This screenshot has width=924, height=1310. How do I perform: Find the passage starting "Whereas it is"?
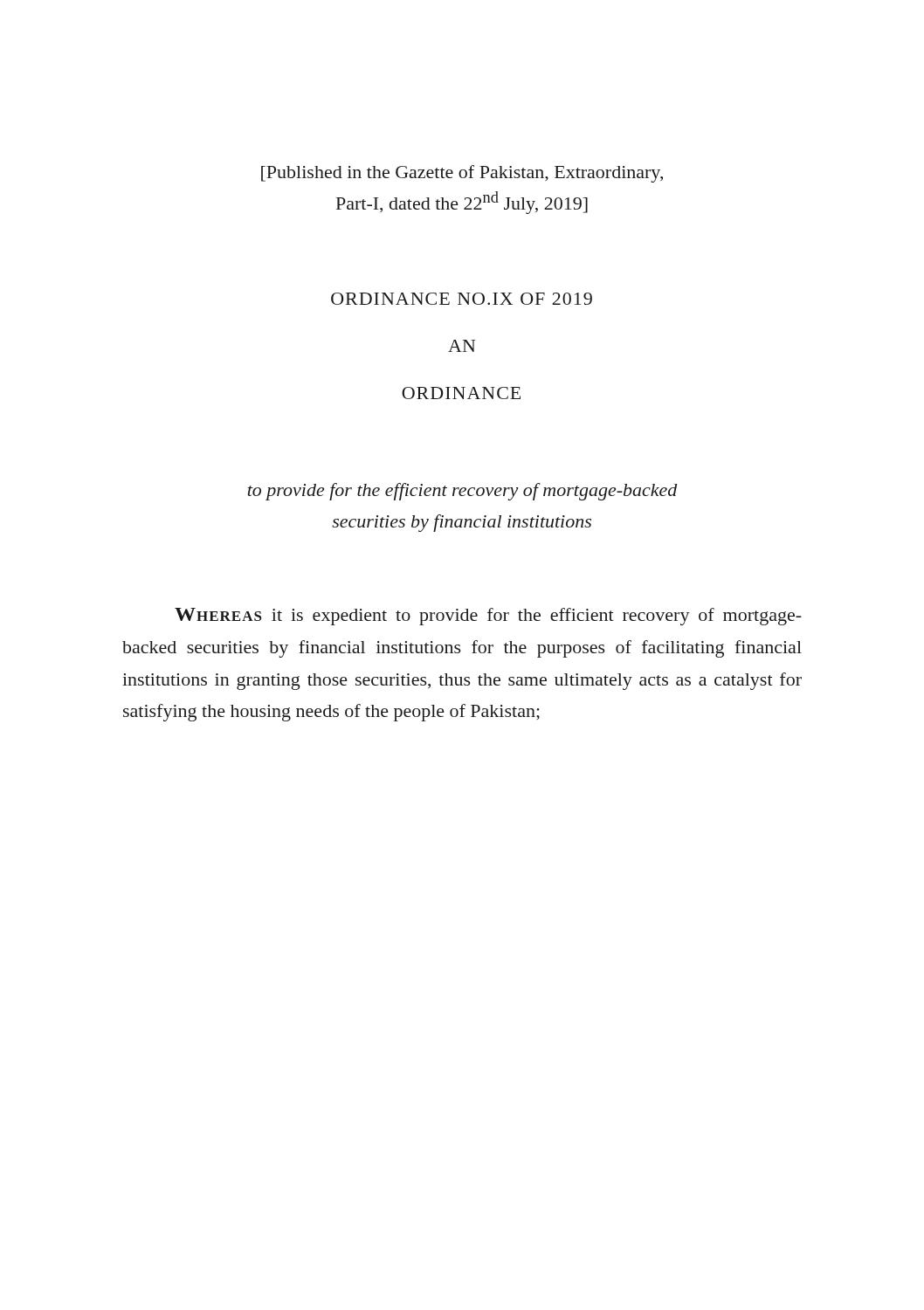coord(462,662)
